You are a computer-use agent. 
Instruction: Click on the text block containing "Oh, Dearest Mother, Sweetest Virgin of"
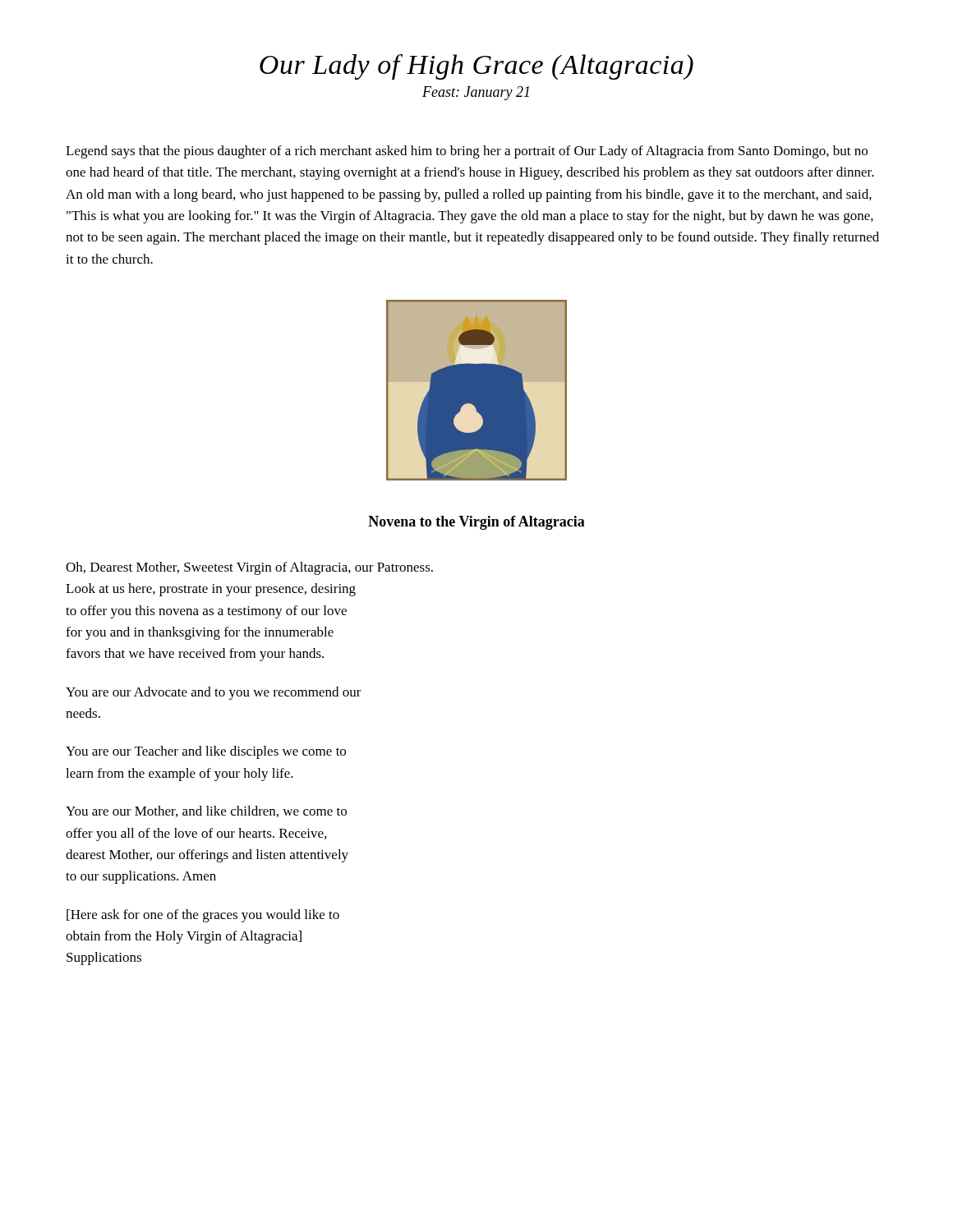(250, 610)
